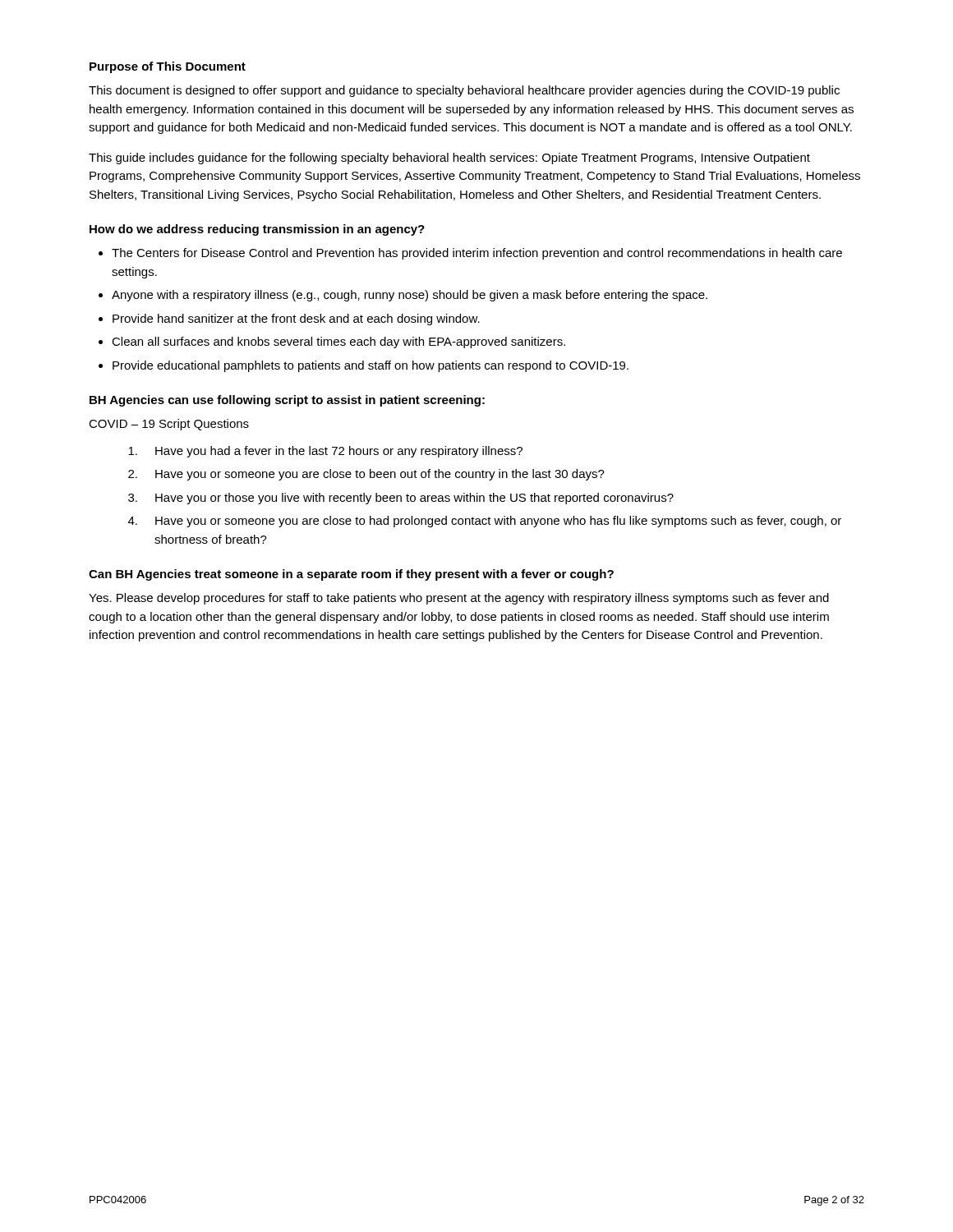Click on the passage starting "Anyone with a"
The width and height of the screenshot is (953, 1232).
(410, 294)
